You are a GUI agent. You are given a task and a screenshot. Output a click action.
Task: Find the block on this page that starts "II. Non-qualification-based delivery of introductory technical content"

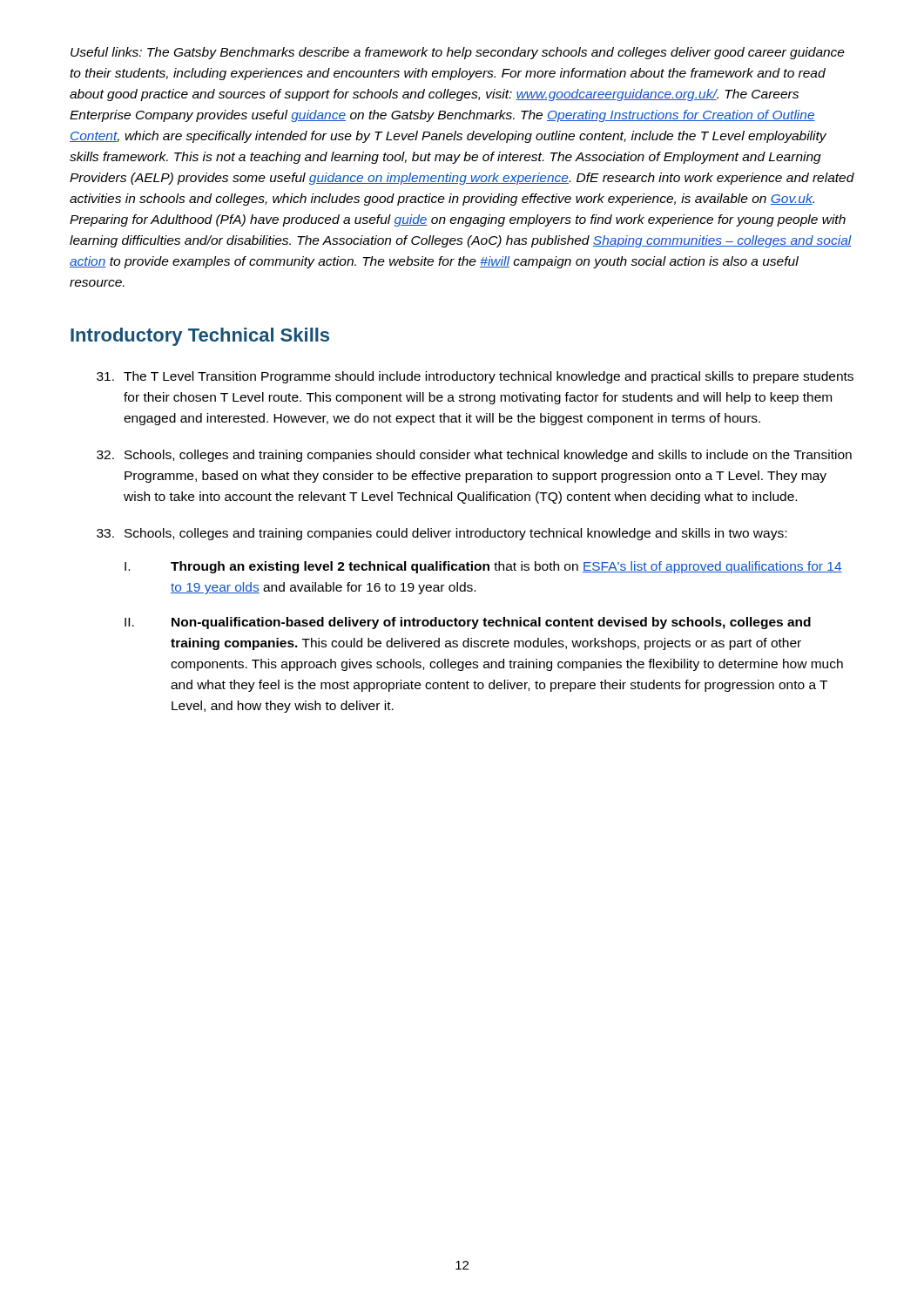pyautogui.click(x=489, y=664)
